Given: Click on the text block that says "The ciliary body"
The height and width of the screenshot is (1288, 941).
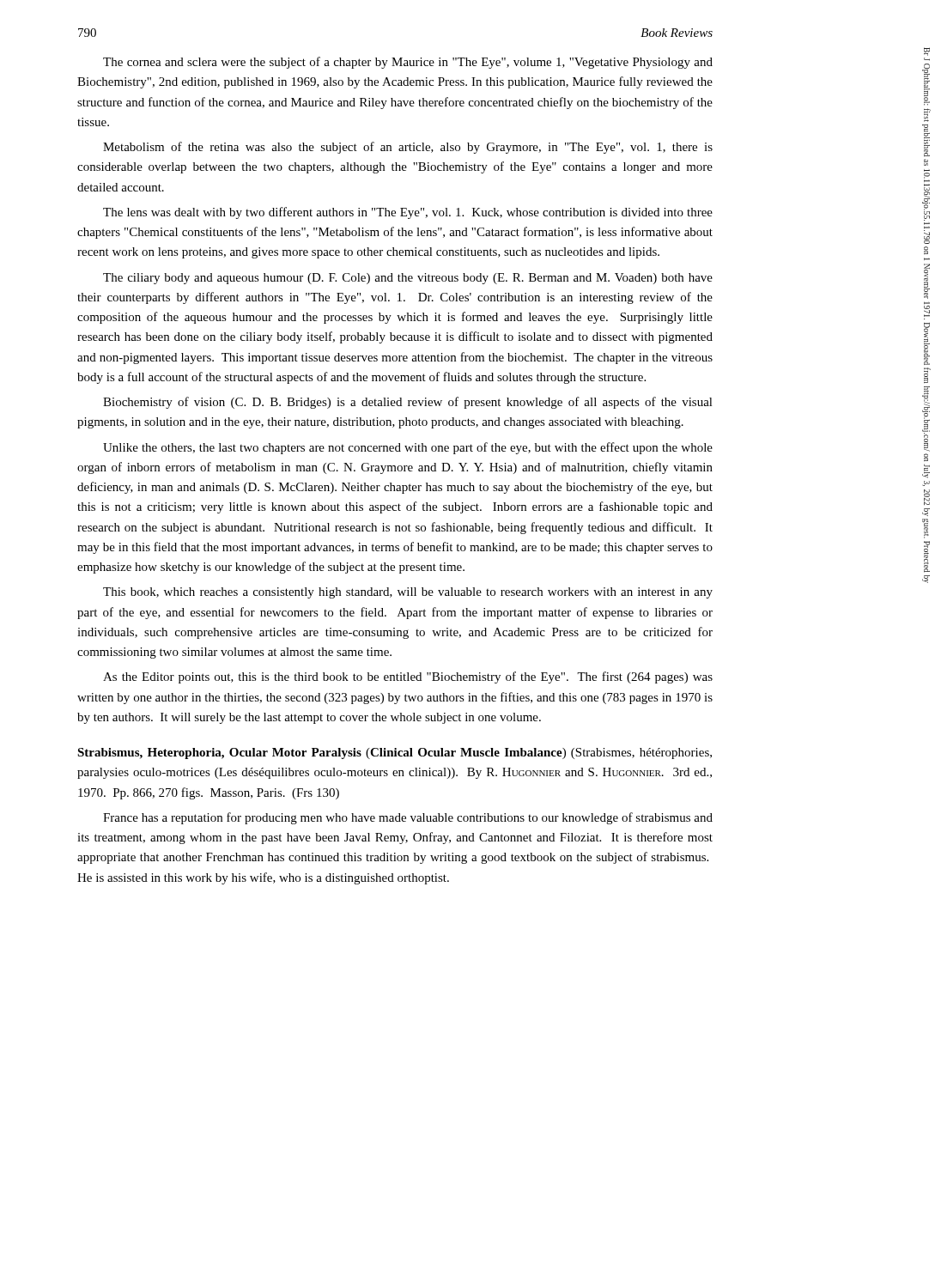Looking at the screenshot, I should pos(395,327).
